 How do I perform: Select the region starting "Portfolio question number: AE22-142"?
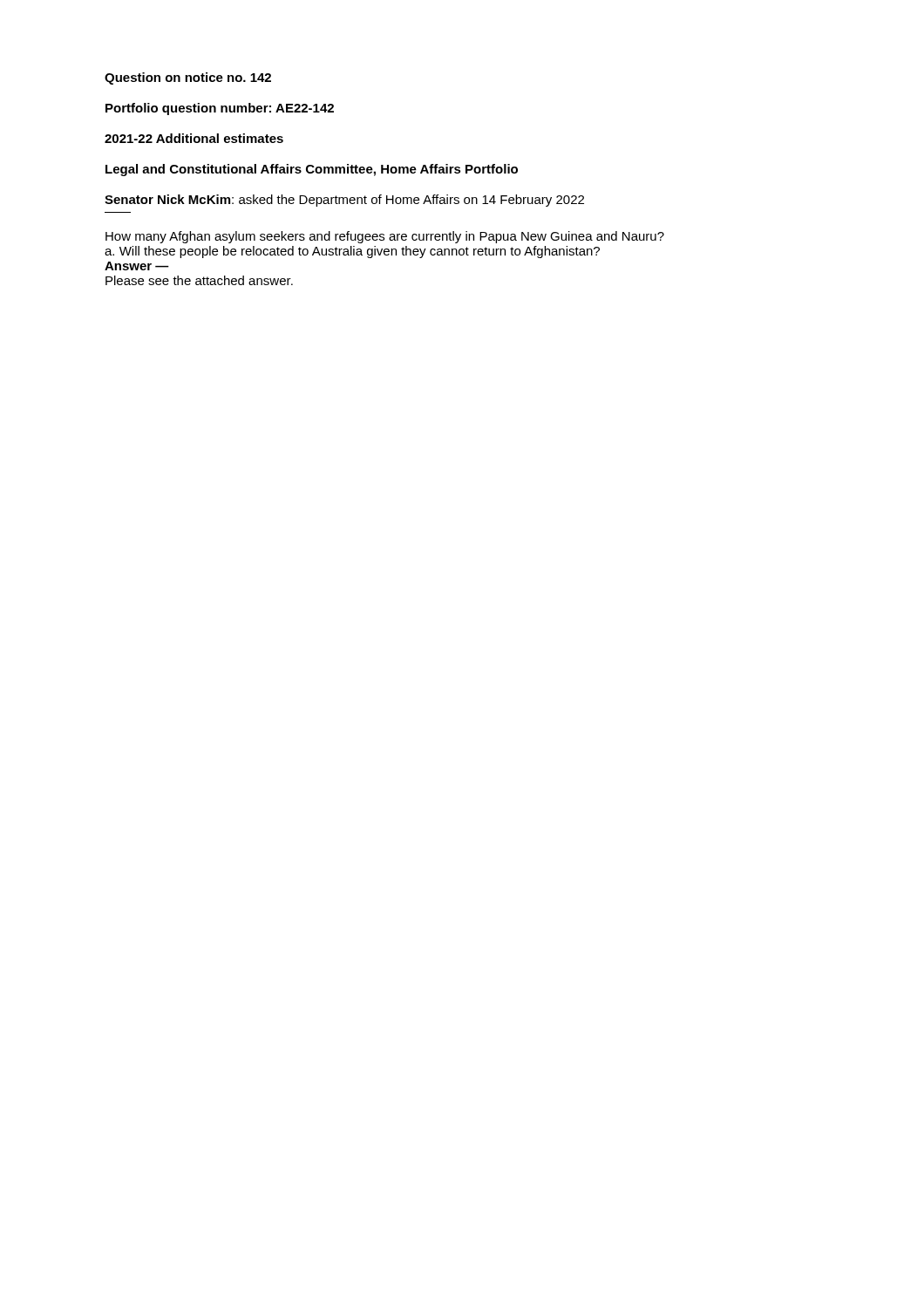(x=219, y=108)
